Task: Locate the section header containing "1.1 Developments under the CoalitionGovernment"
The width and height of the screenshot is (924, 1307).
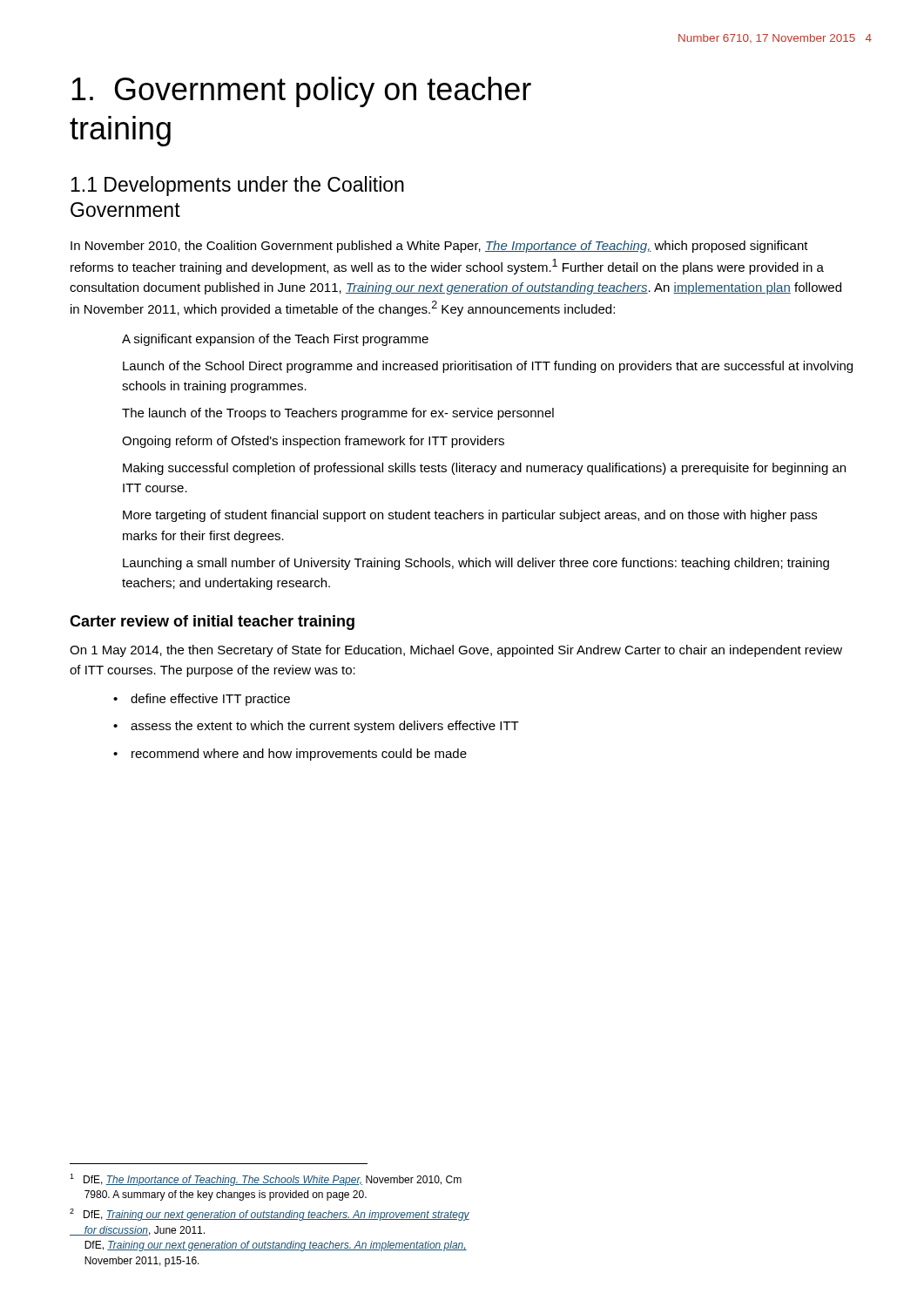Action: coord(237,186)
